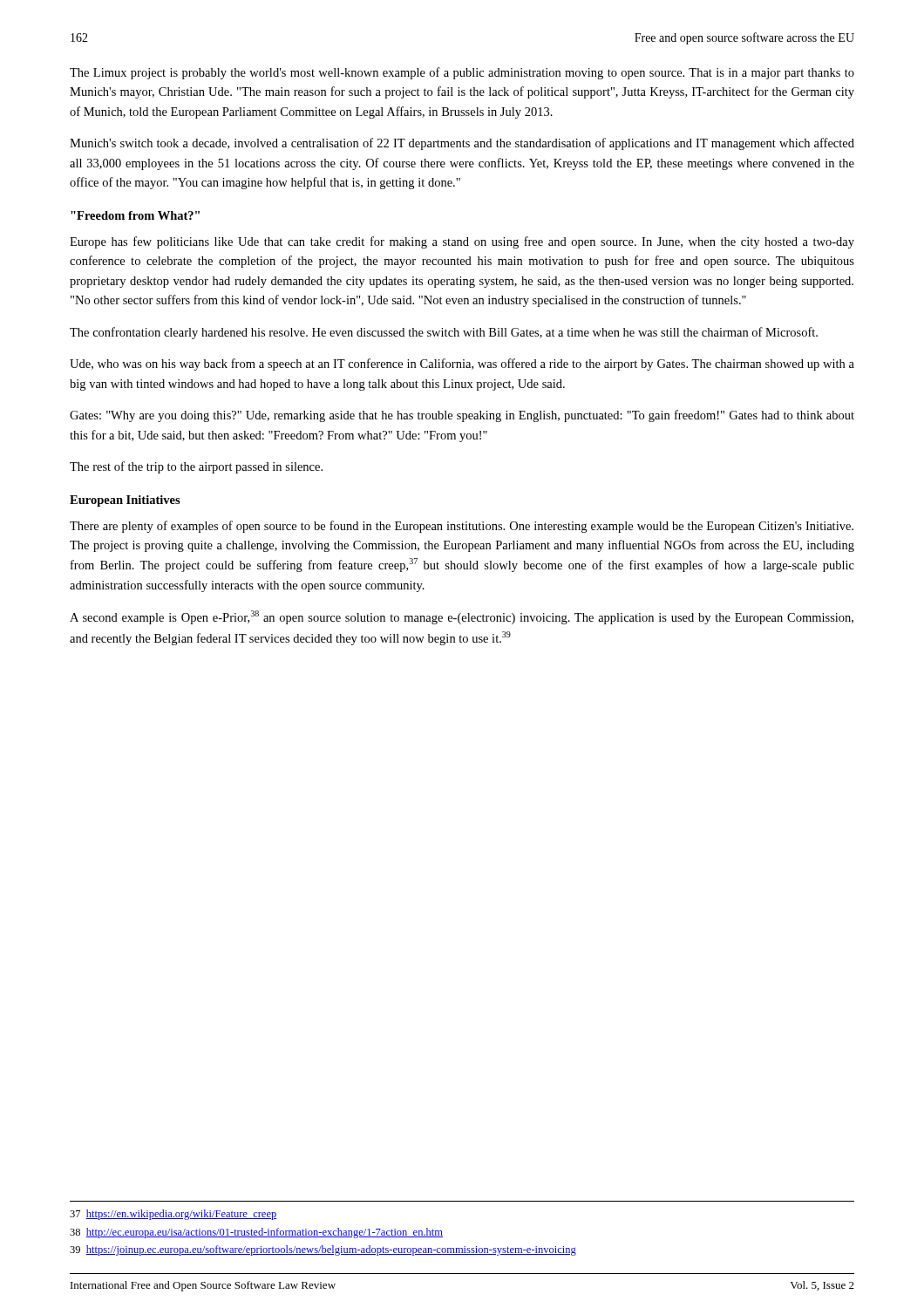Locate the text "European Initiatives"
The image size is (924, 1308).
click(125, 499)
